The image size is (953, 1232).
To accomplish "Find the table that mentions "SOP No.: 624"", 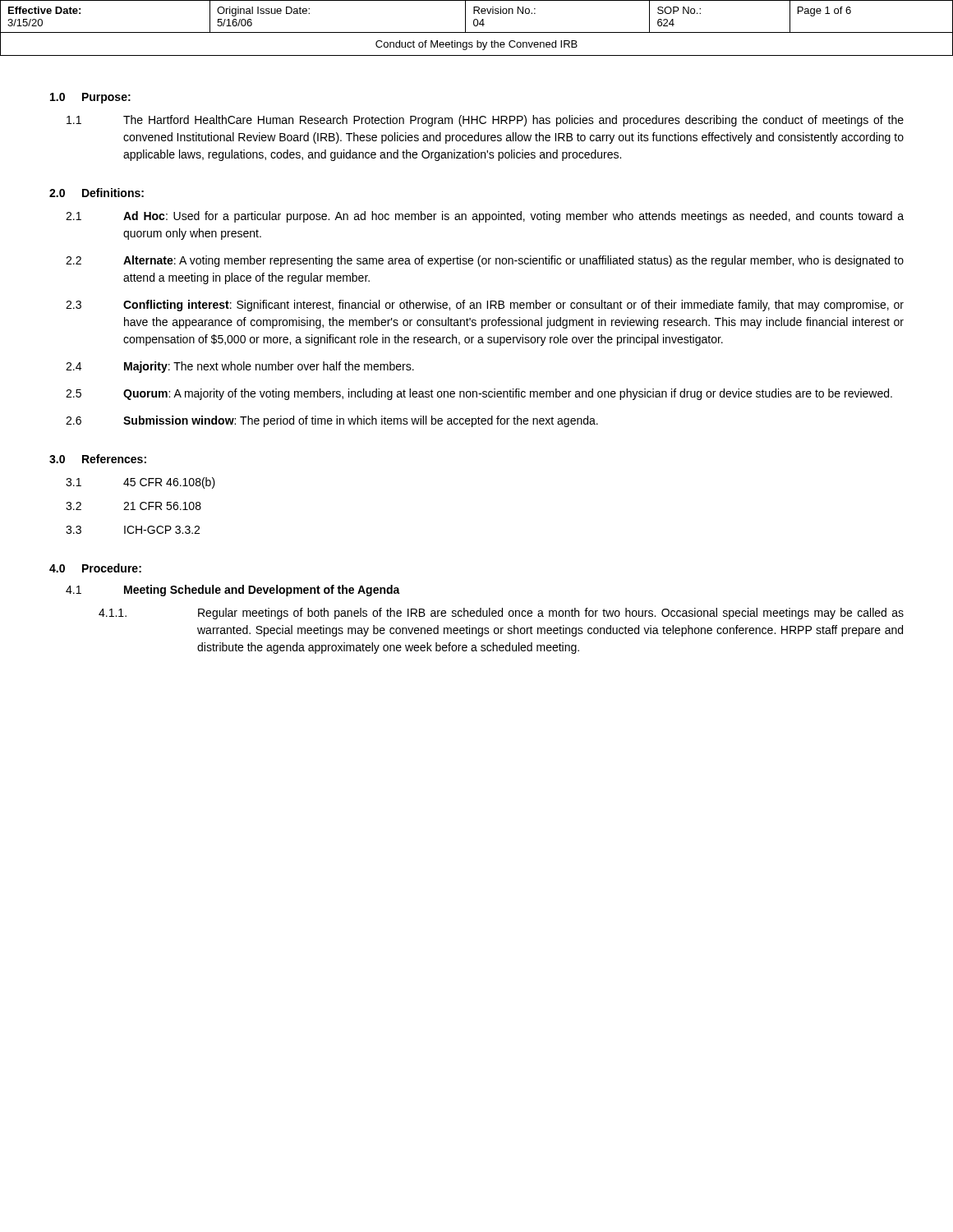I will (x=476, y=28).
